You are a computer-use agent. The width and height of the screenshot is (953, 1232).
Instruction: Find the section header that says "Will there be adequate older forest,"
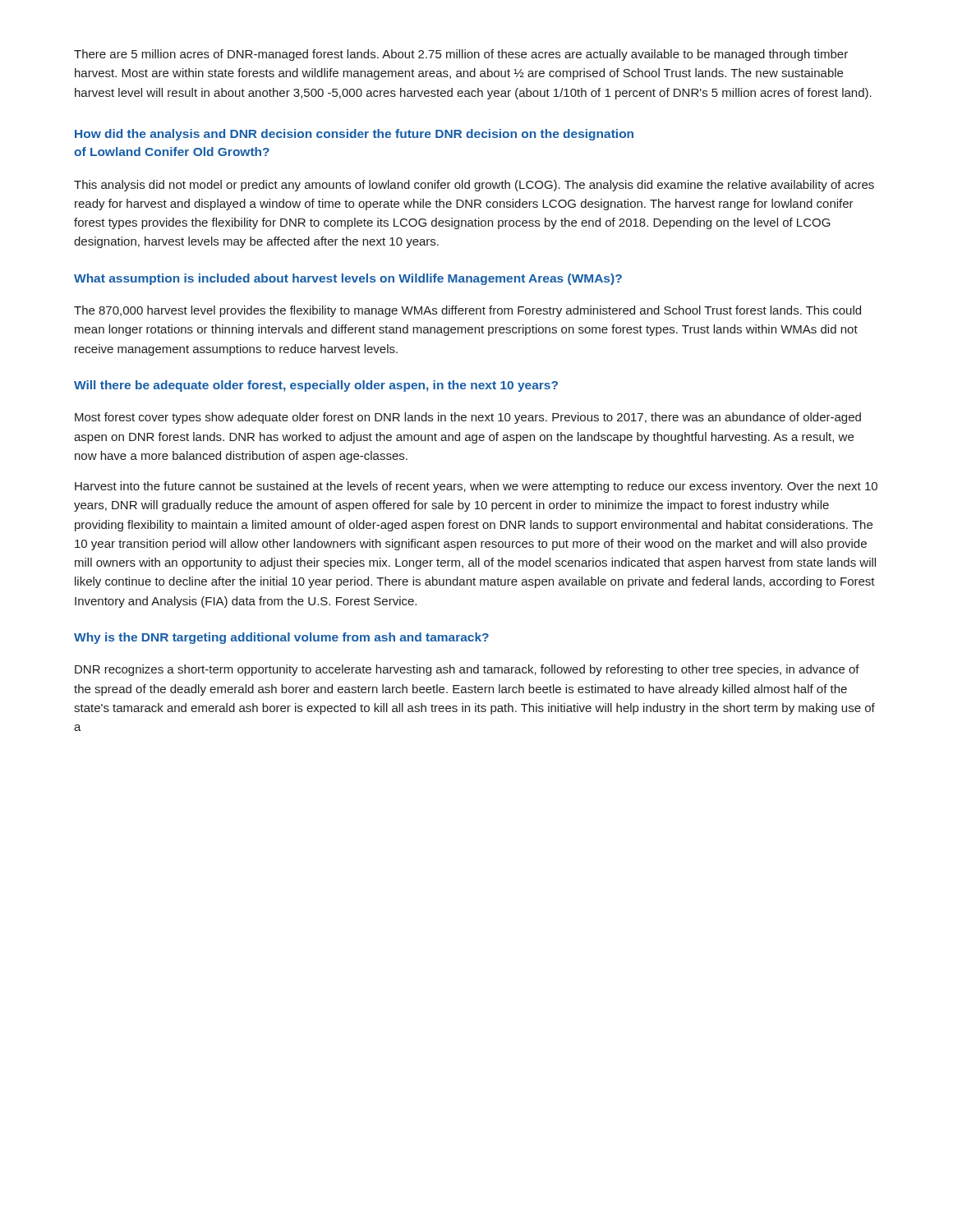[316, 385]
